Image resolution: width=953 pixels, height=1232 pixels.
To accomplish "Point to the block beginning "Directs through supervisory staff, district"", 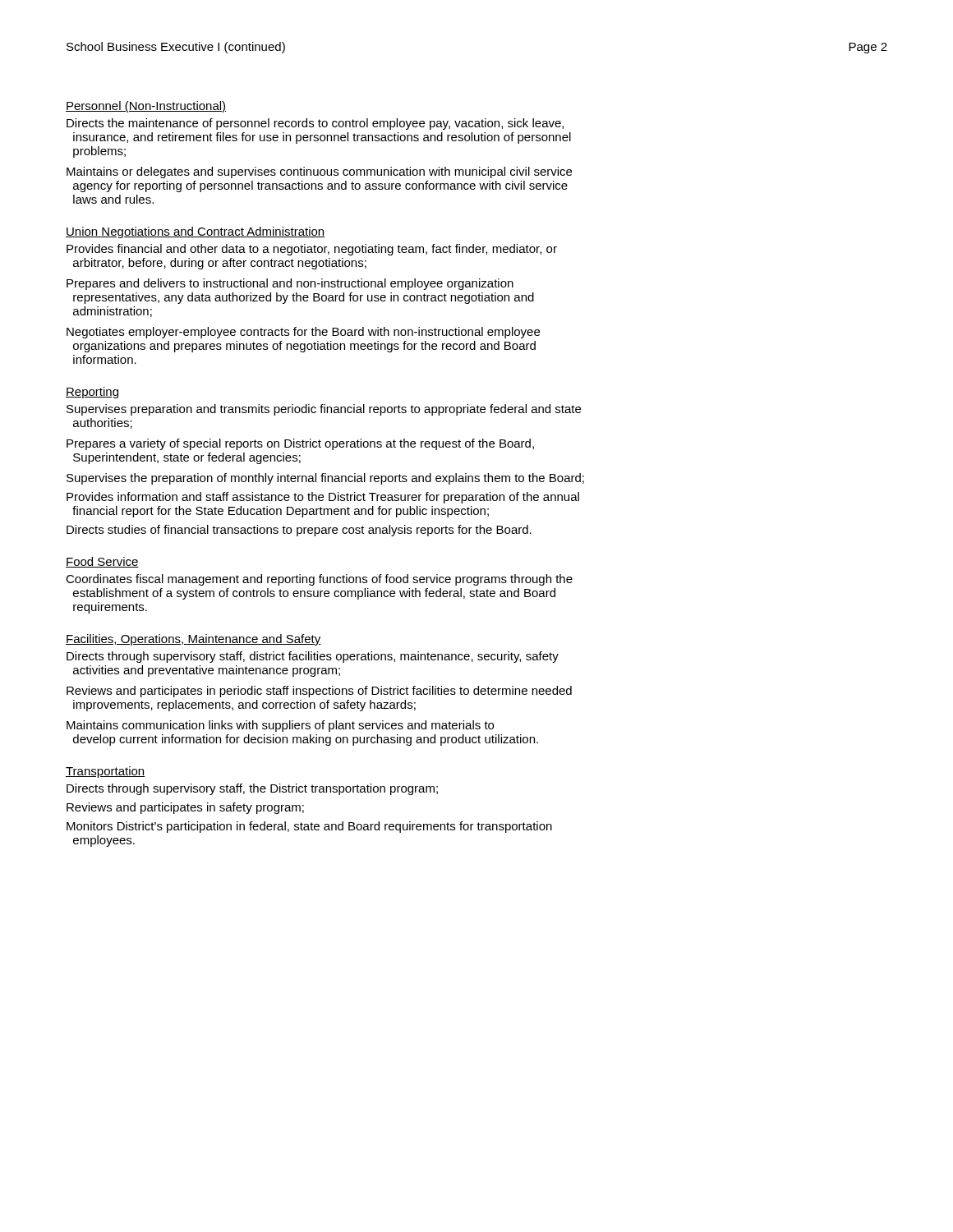I will click(x=312, y=663).
